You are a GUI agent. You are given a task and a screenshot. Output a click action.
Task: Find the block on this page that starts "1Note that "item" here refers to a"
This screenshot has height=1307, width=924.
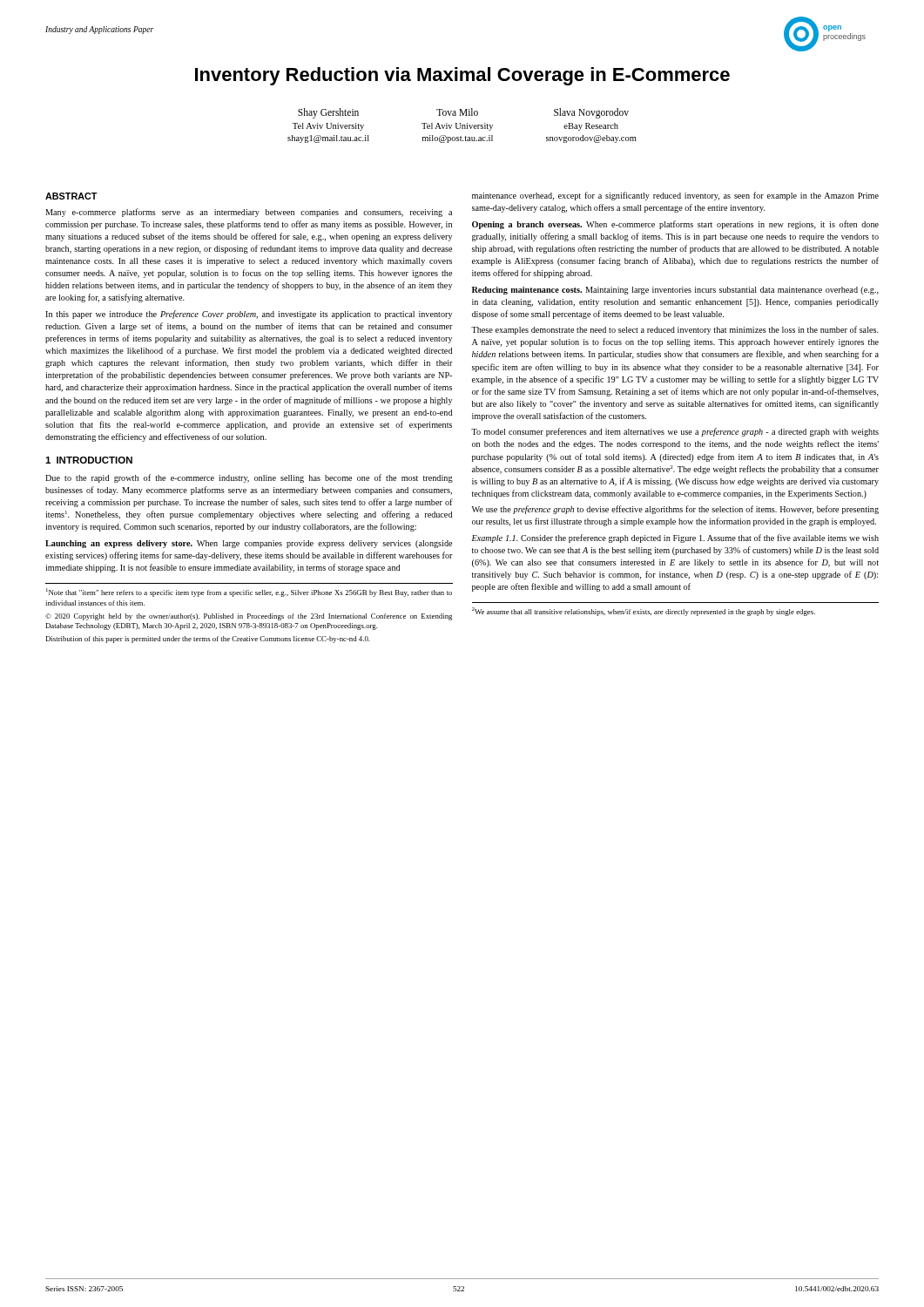pyautogui.click(x=249, y=598)
